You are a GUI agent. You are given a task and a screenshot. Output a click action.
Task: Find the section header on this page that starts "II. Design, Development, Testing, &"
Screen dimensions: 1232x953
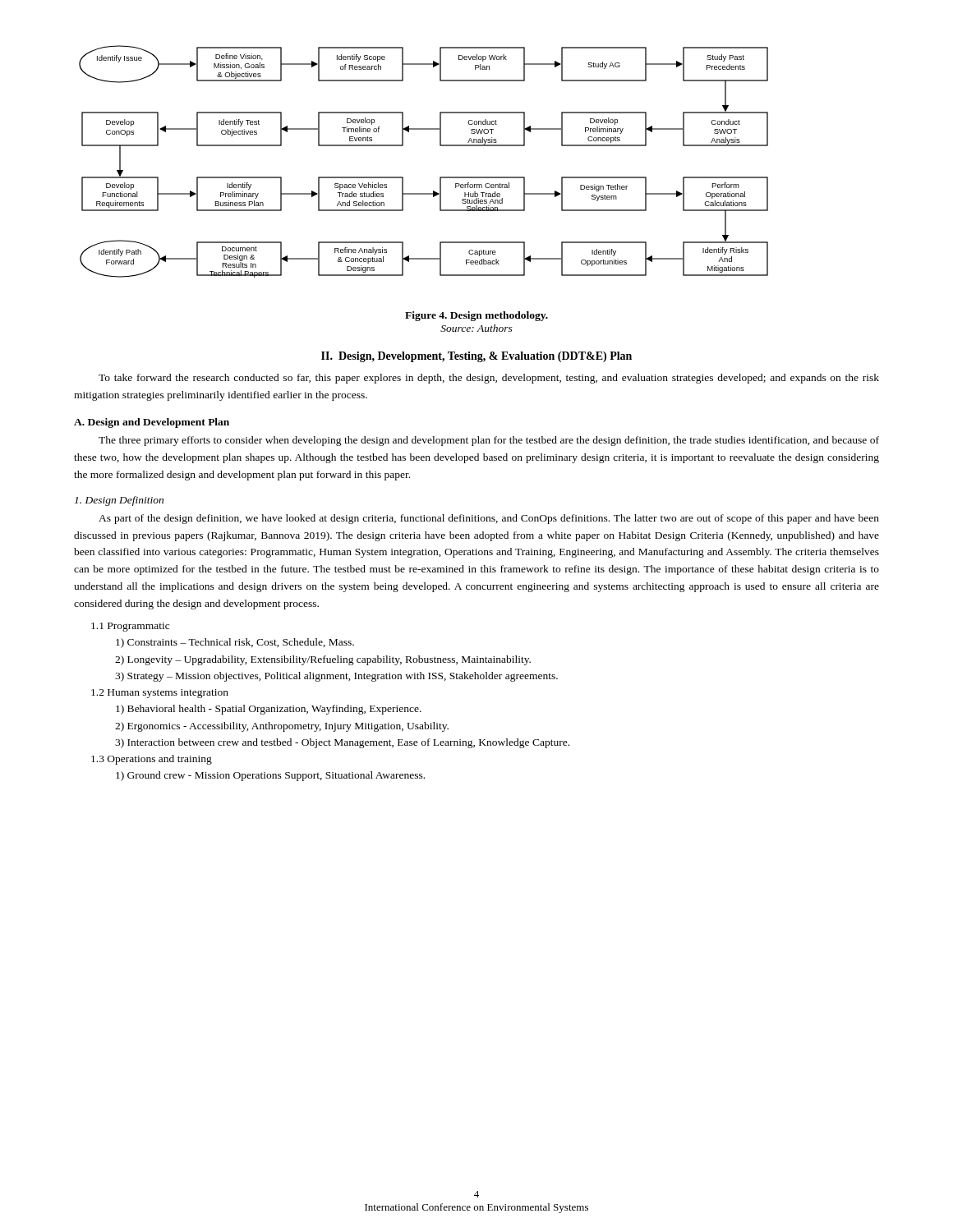coord(476,356)
